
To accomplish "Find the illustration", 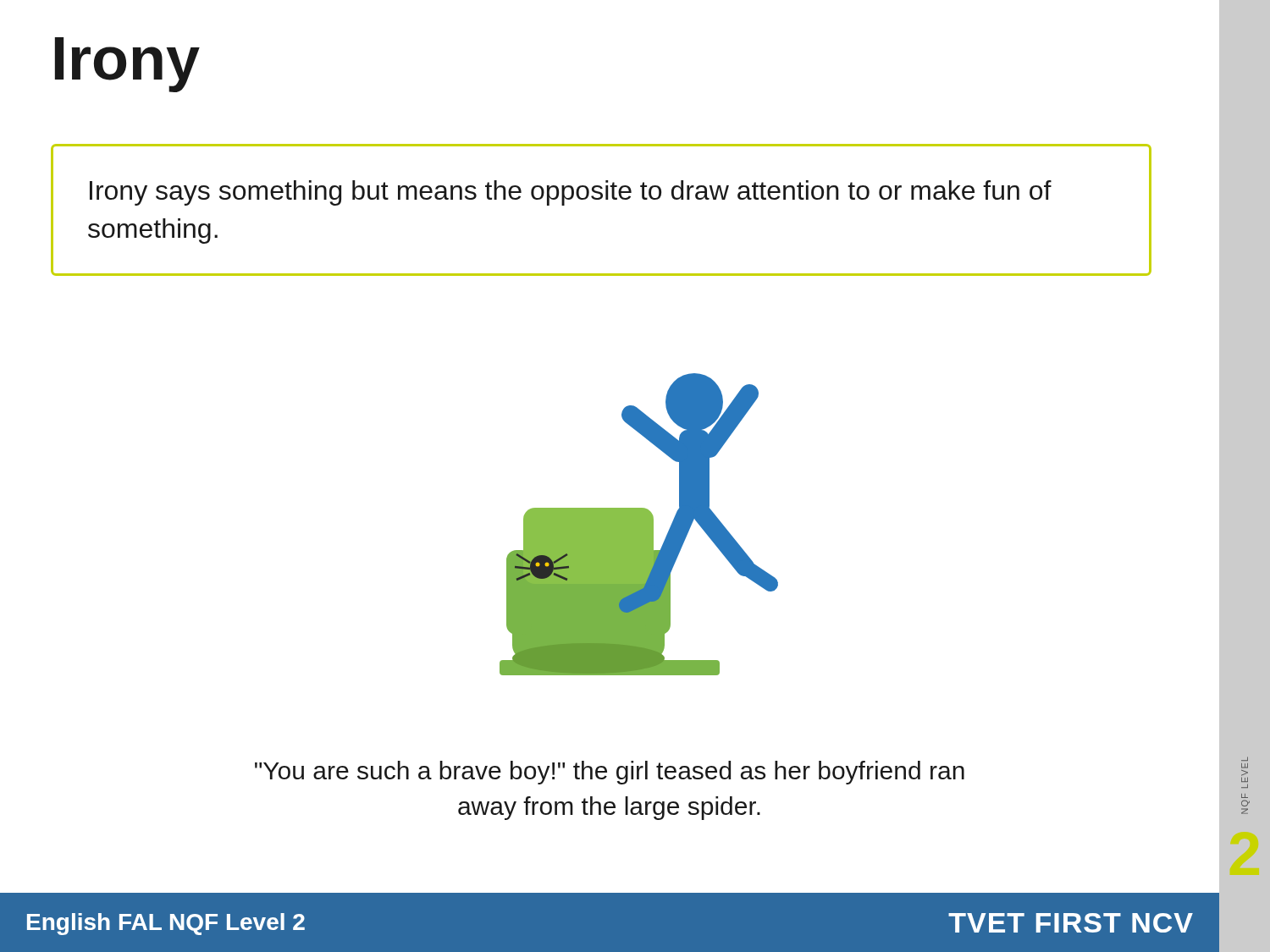I will tap(610, 508).
